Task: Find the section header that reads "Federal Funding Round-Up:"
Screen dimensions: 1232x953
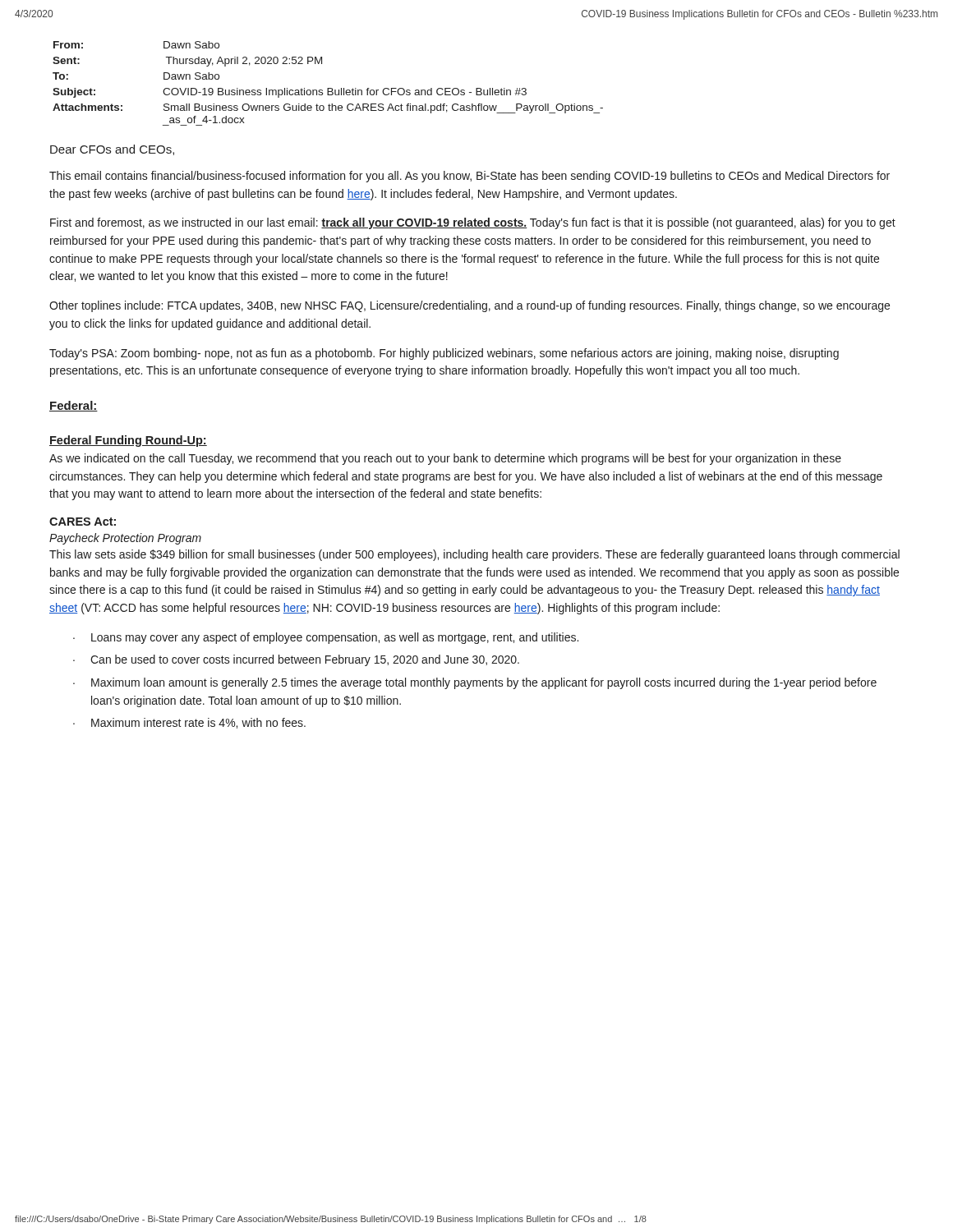Action: (128, 440)
